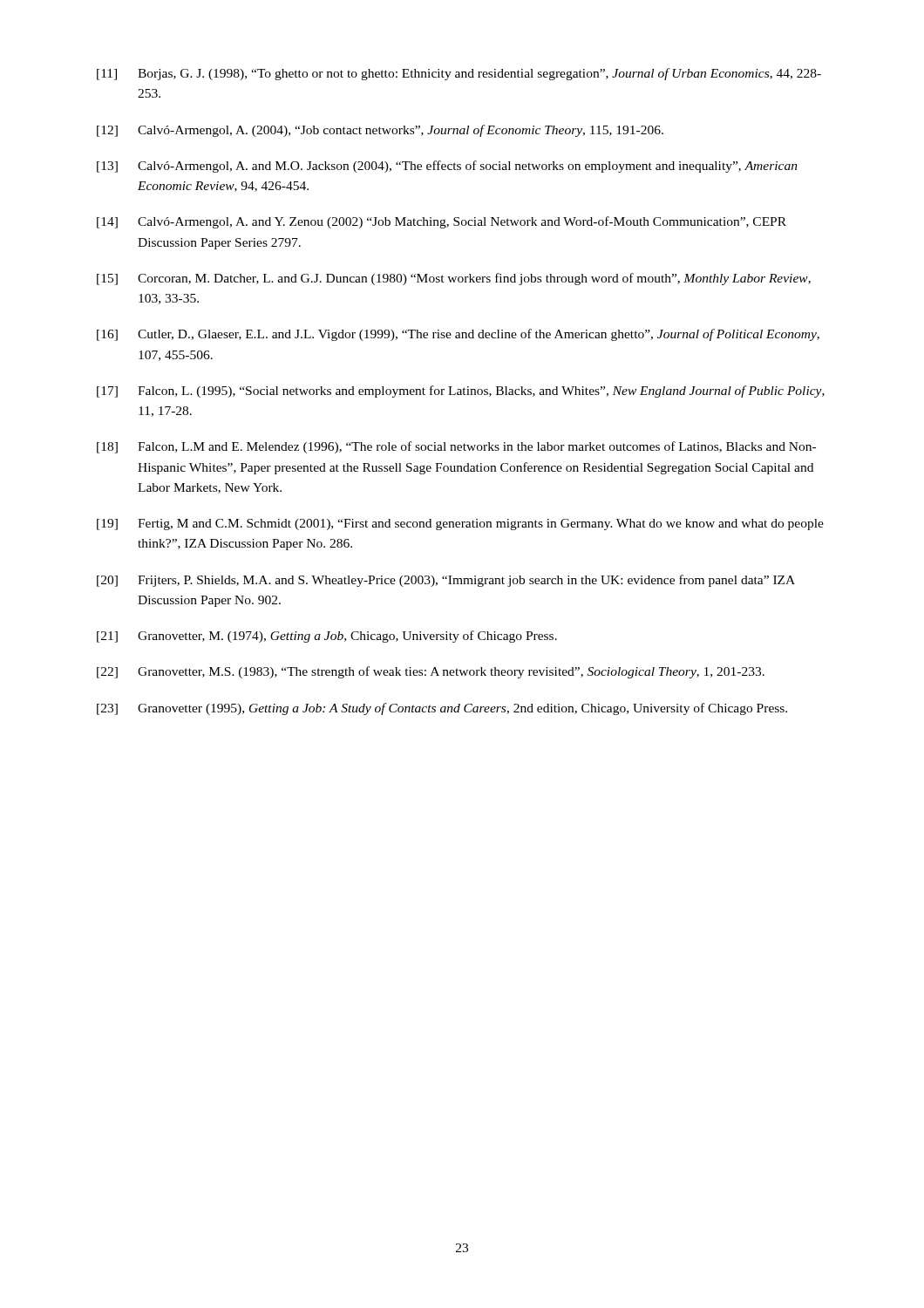Click the passage that begins "[23] Granovetter (1995), Getting a Job: A"

tap(462, 707)
